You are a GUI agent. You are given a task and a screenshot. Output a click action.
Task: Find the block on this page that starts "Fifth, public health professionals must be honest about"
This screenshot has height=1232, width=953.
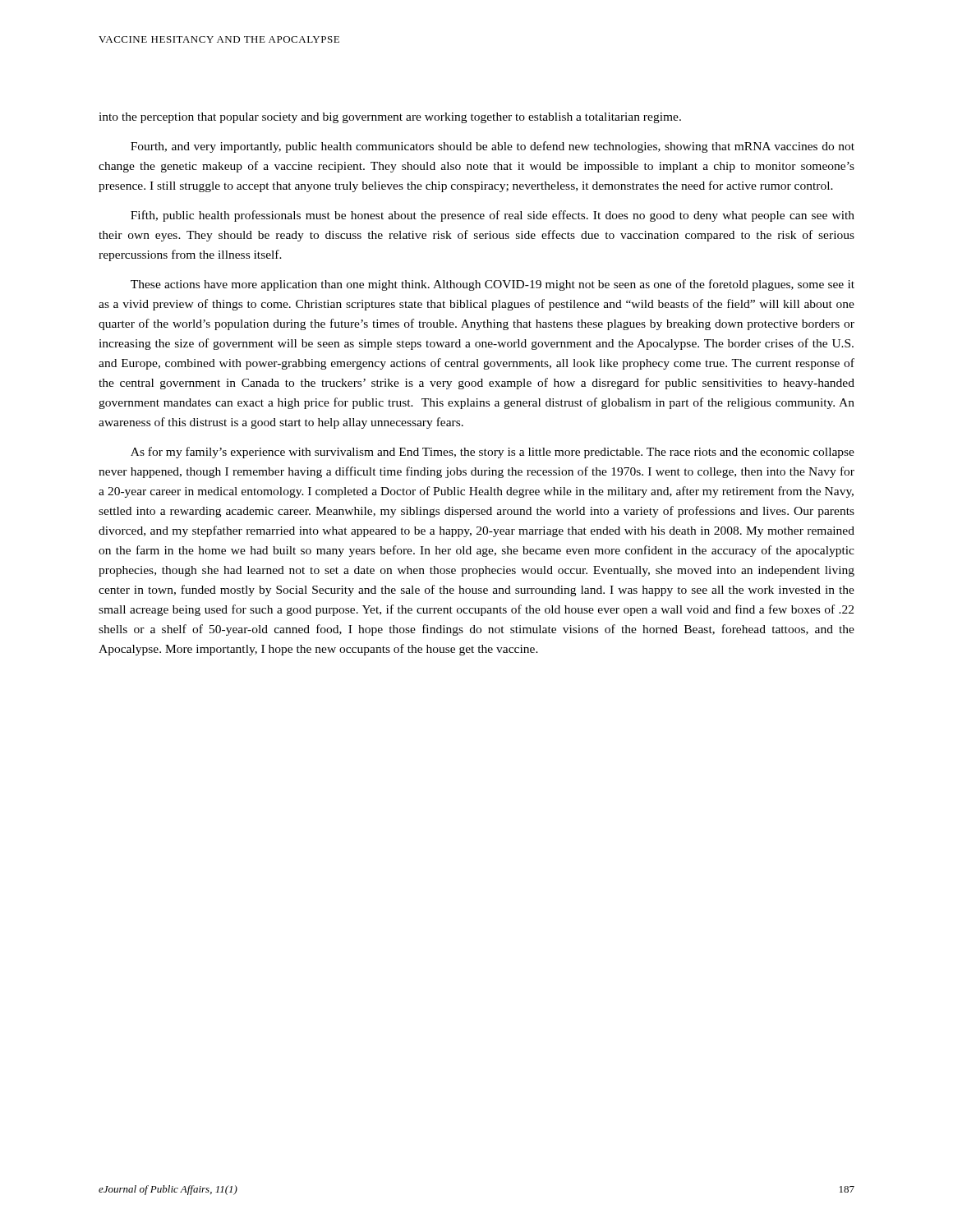click(x=476, y=235)
